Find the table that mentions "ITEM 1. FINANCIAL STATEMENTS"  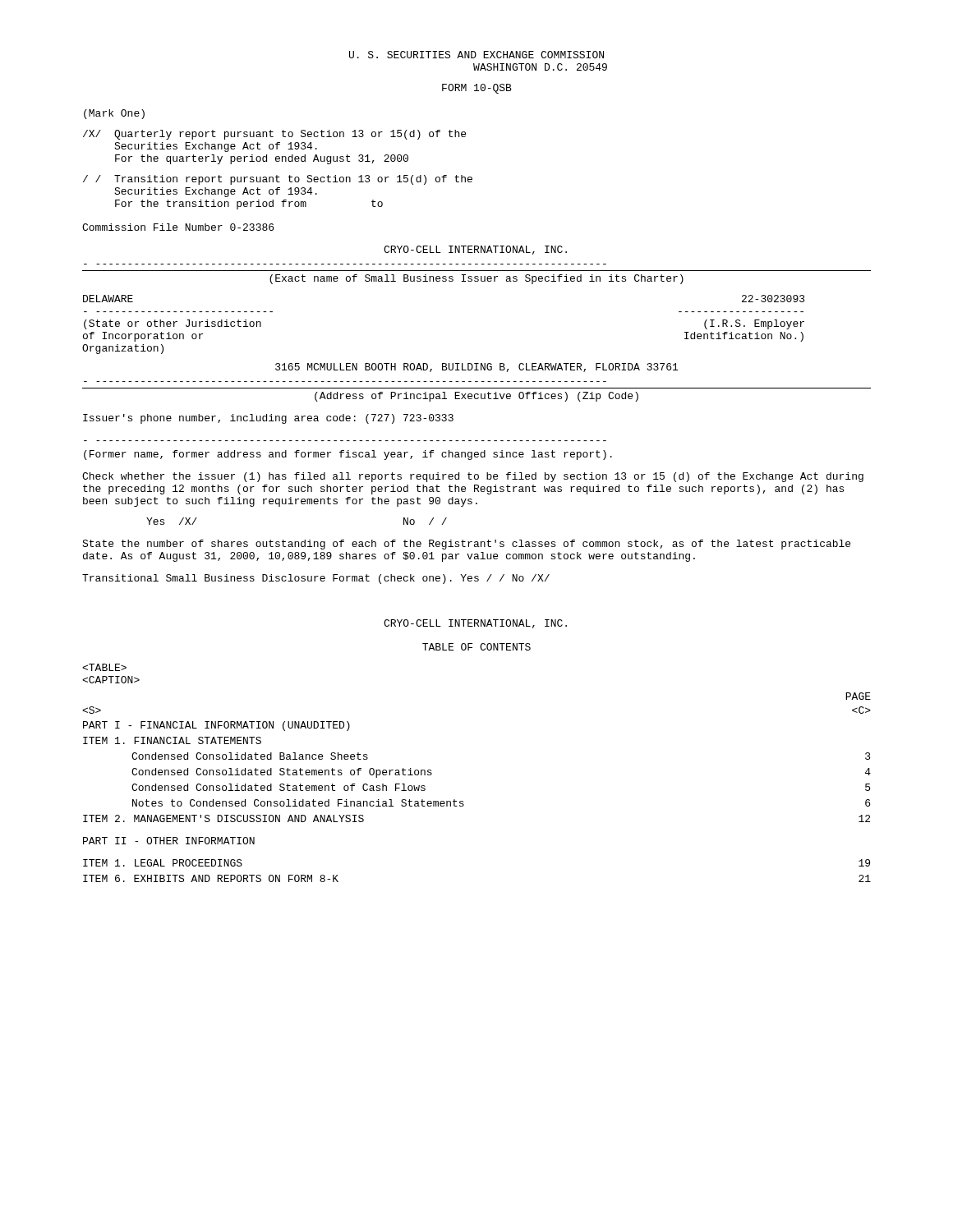click(x=476, y=788)
